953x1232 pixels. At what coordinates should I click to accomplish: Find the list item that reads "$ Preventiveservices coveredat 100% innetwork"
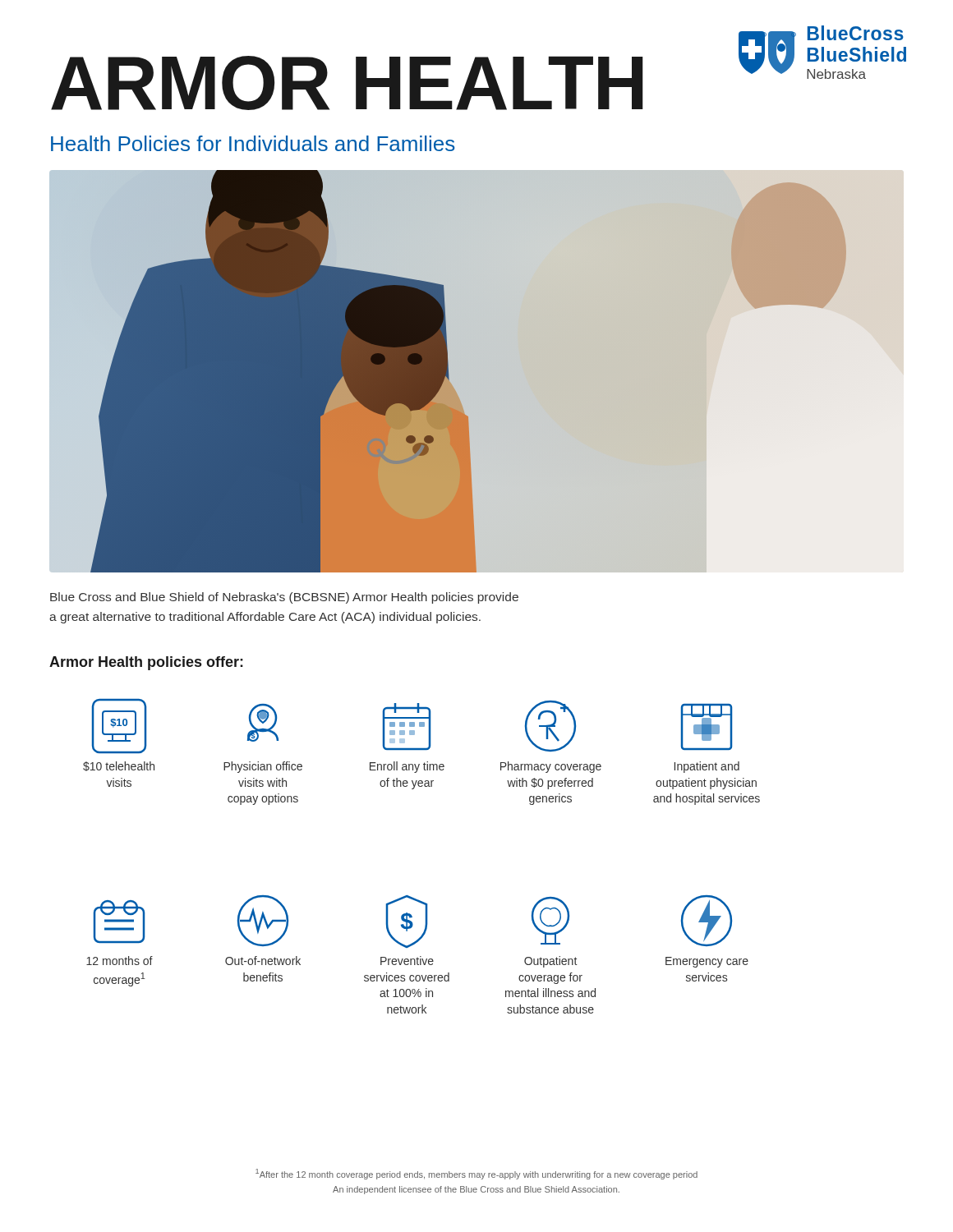pos(407,954)
